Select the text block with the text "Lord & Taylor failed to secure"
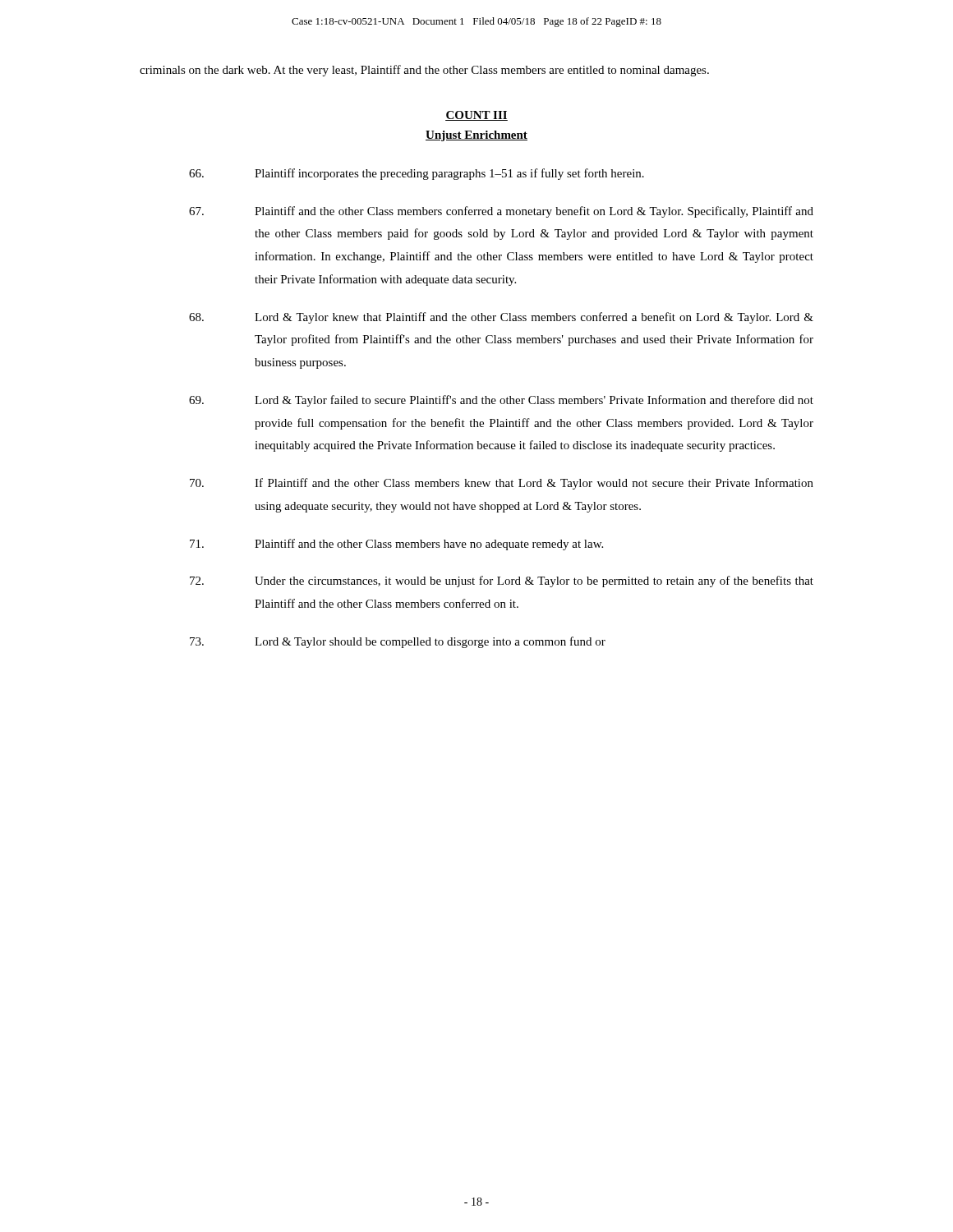This screenshot has height=1232, width=953. click(x=476, y=423)
